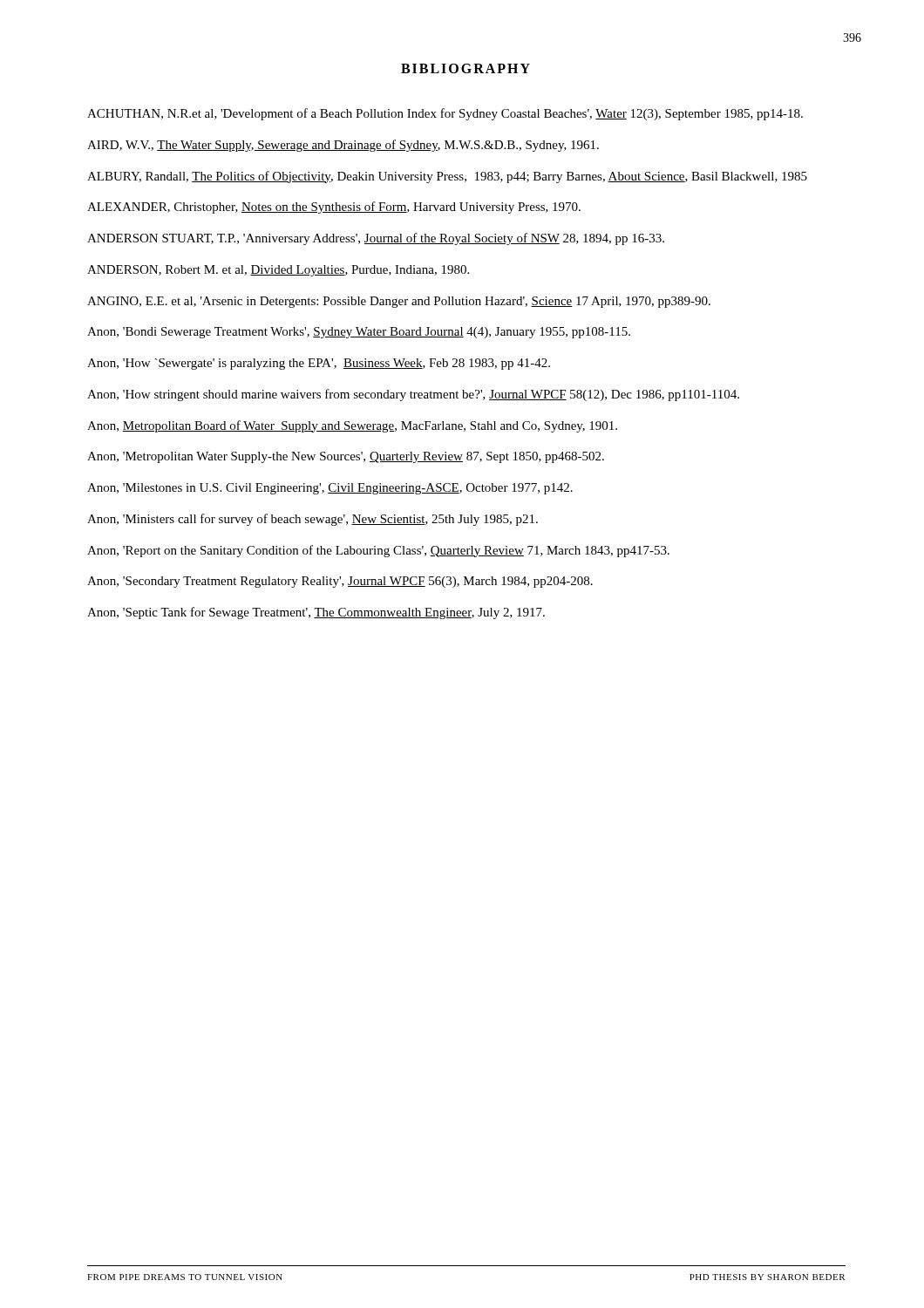Click on the block starting "Anon, 'How stringent"
Viewport: 924px width, 1308px height.
pos(414,395)
